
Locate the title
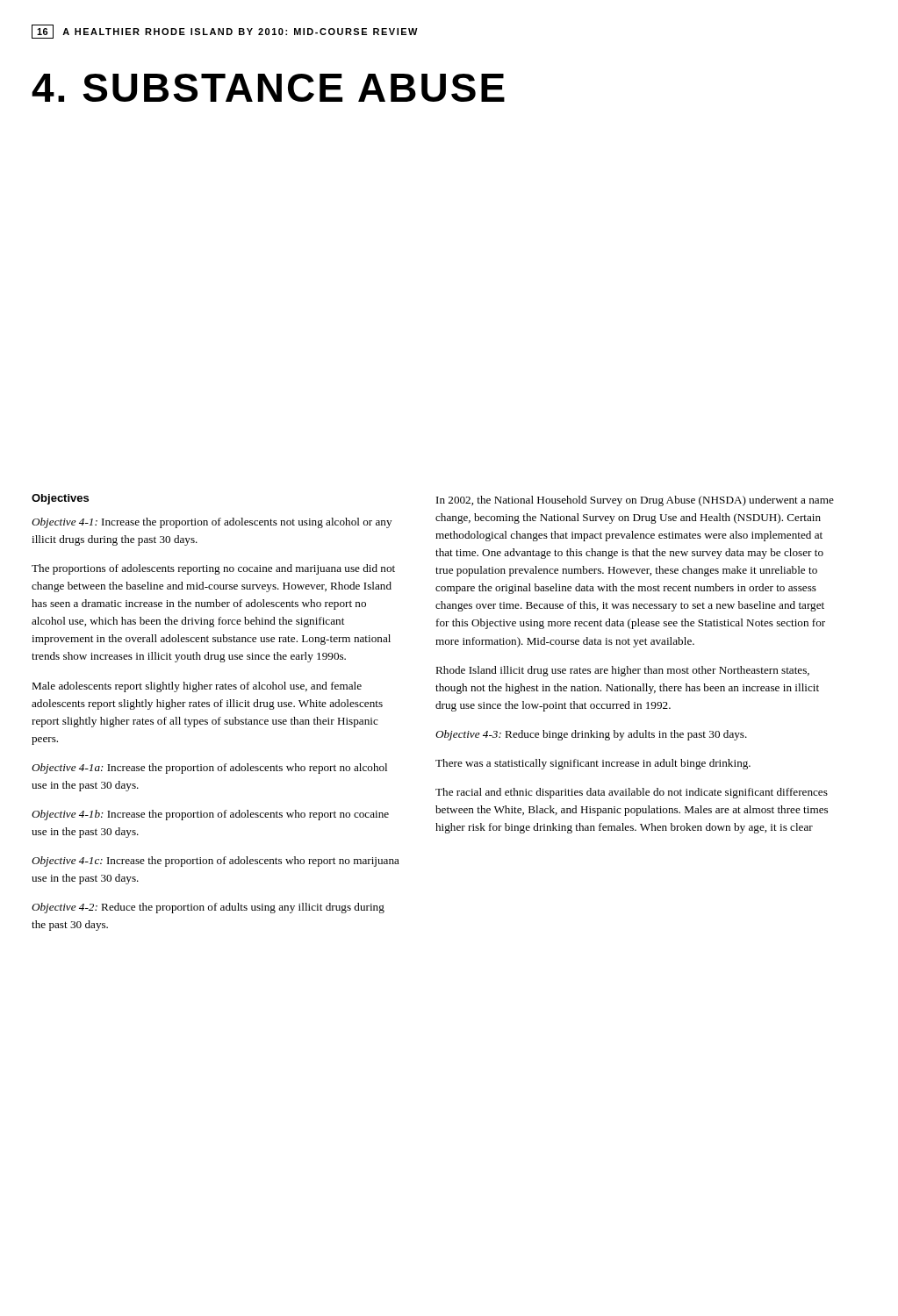[x=270, y=88]
